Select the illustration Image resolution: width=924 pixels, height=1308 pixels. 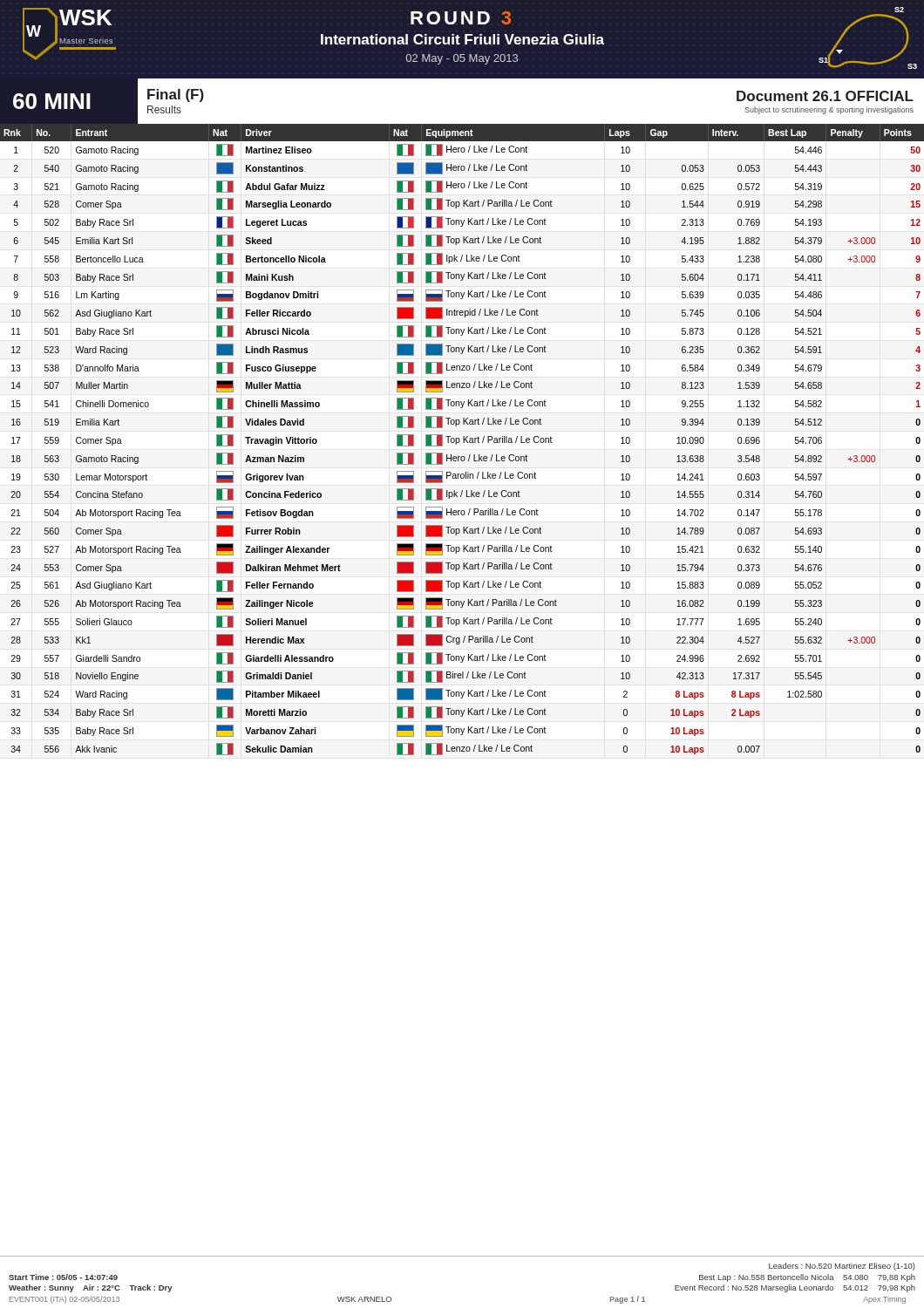[462, 39]
